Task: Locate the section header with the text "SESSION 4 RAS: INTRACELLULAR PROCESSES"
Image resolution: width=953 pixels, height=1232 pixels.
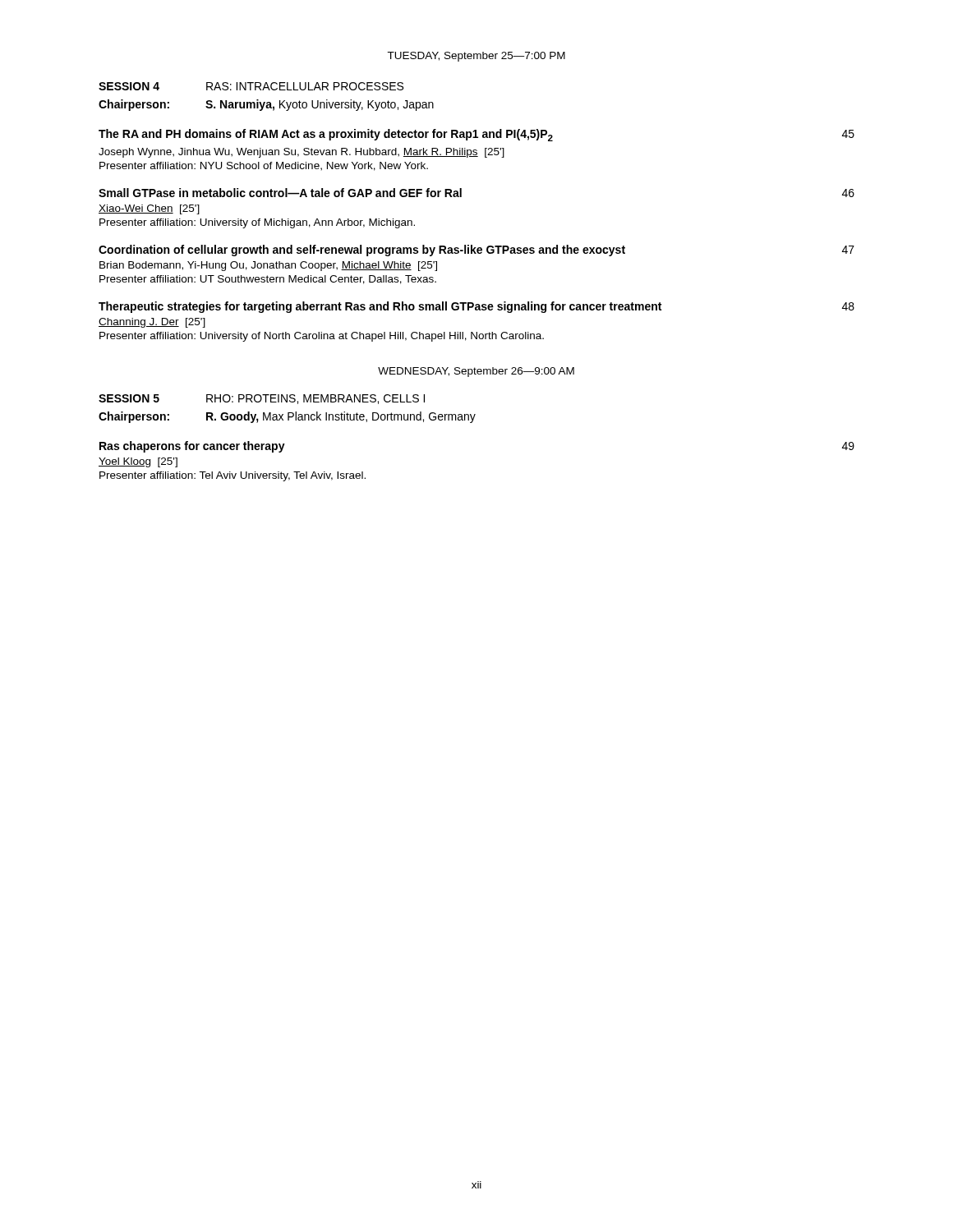Action: coord(251,86)
